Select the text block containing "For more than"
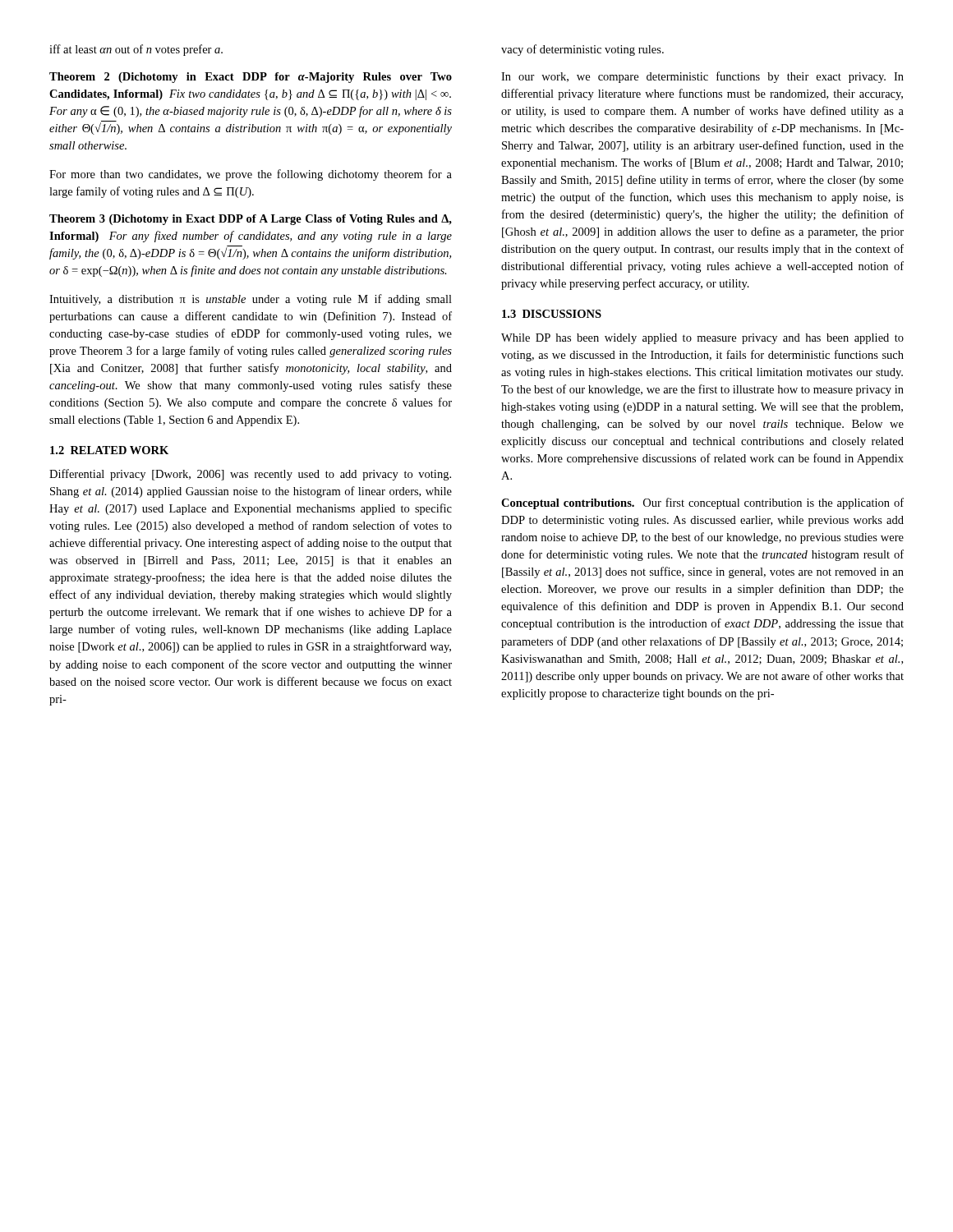The height and width of the screenshot is (1232, 953). click(251, 183)
